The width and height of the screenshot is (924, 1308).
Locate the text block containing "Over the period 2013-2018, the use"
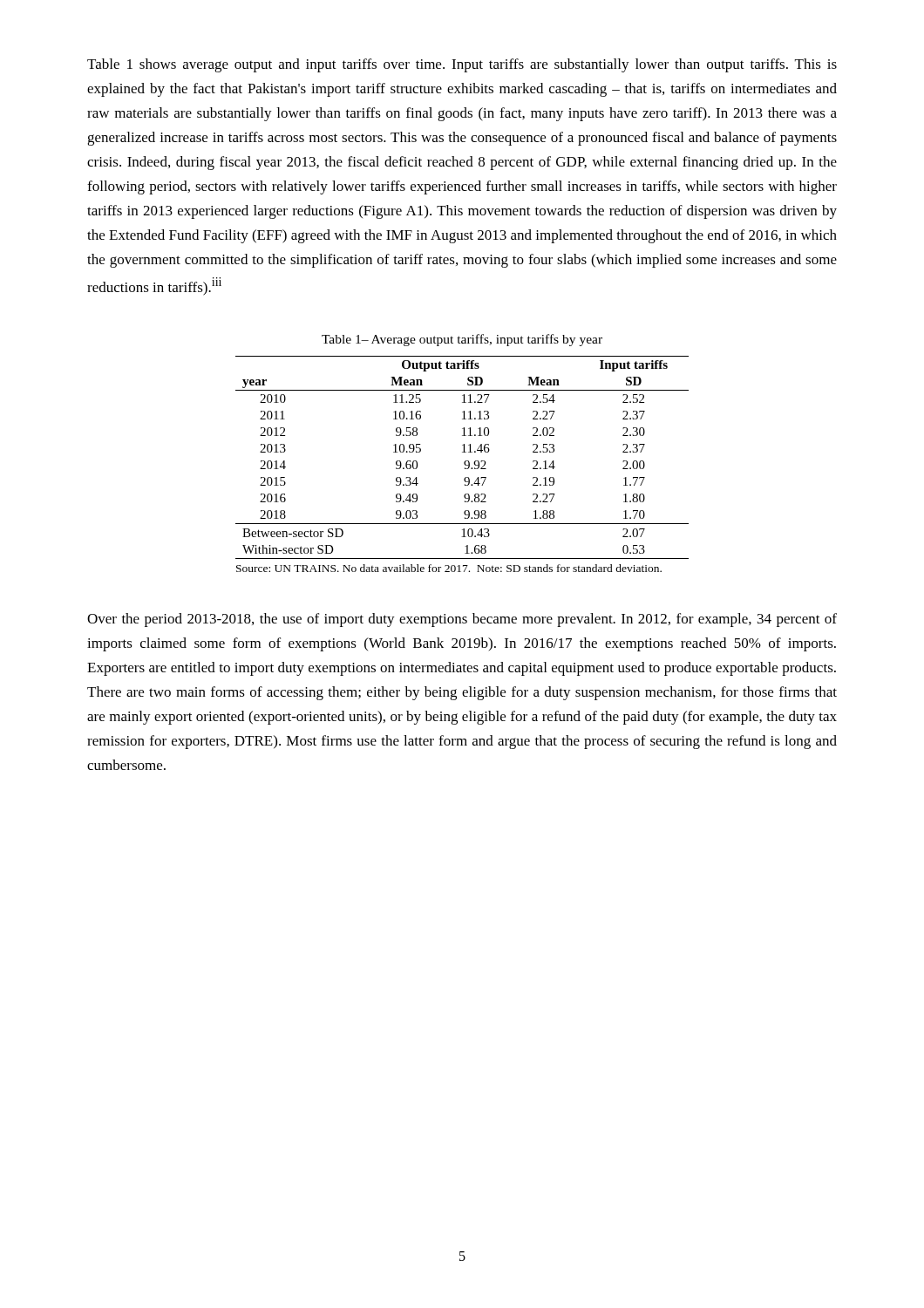(x=462, y=692)
